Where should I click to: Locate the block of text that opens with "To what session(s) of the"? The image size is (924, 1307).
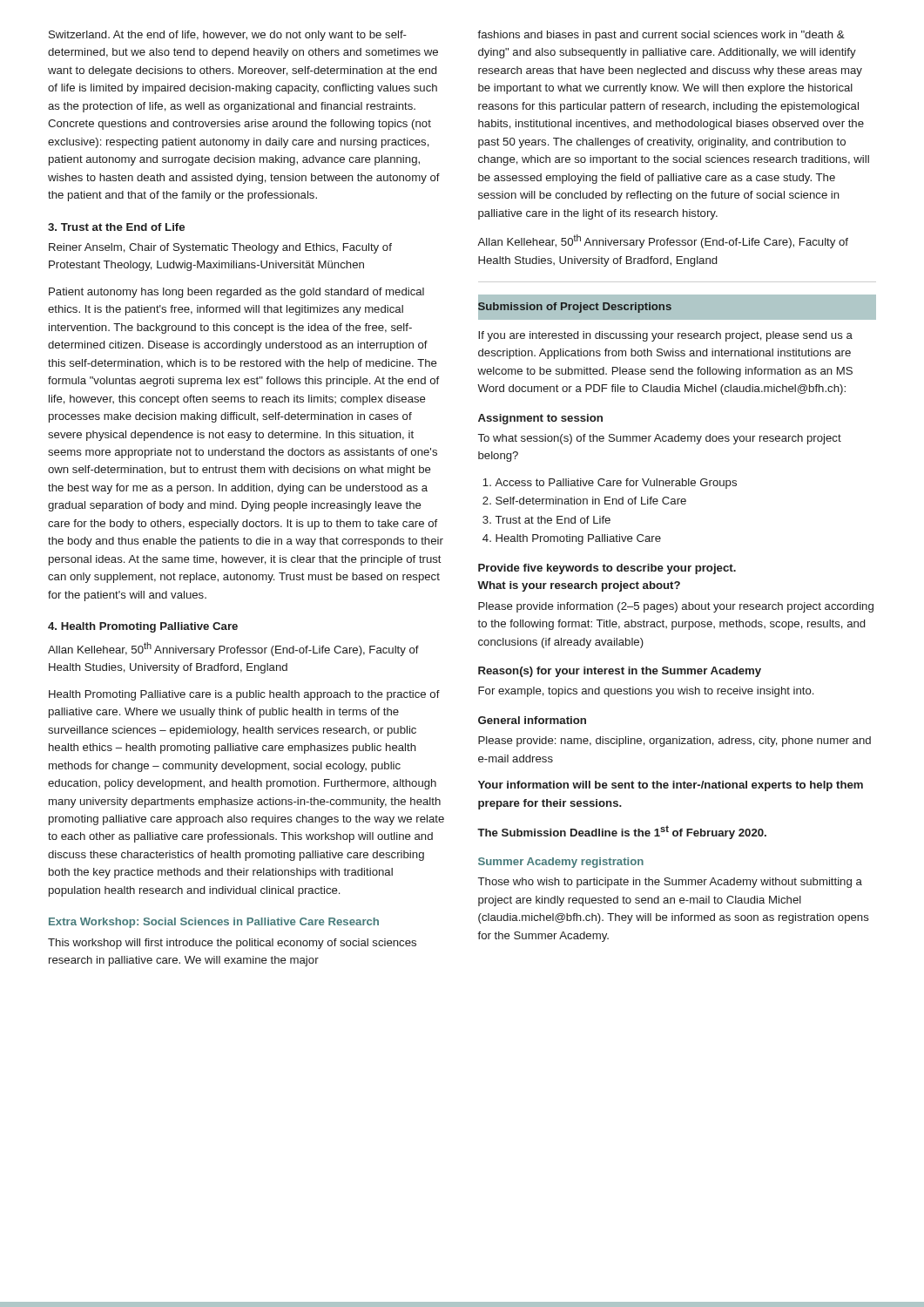[x=677, y=447]
